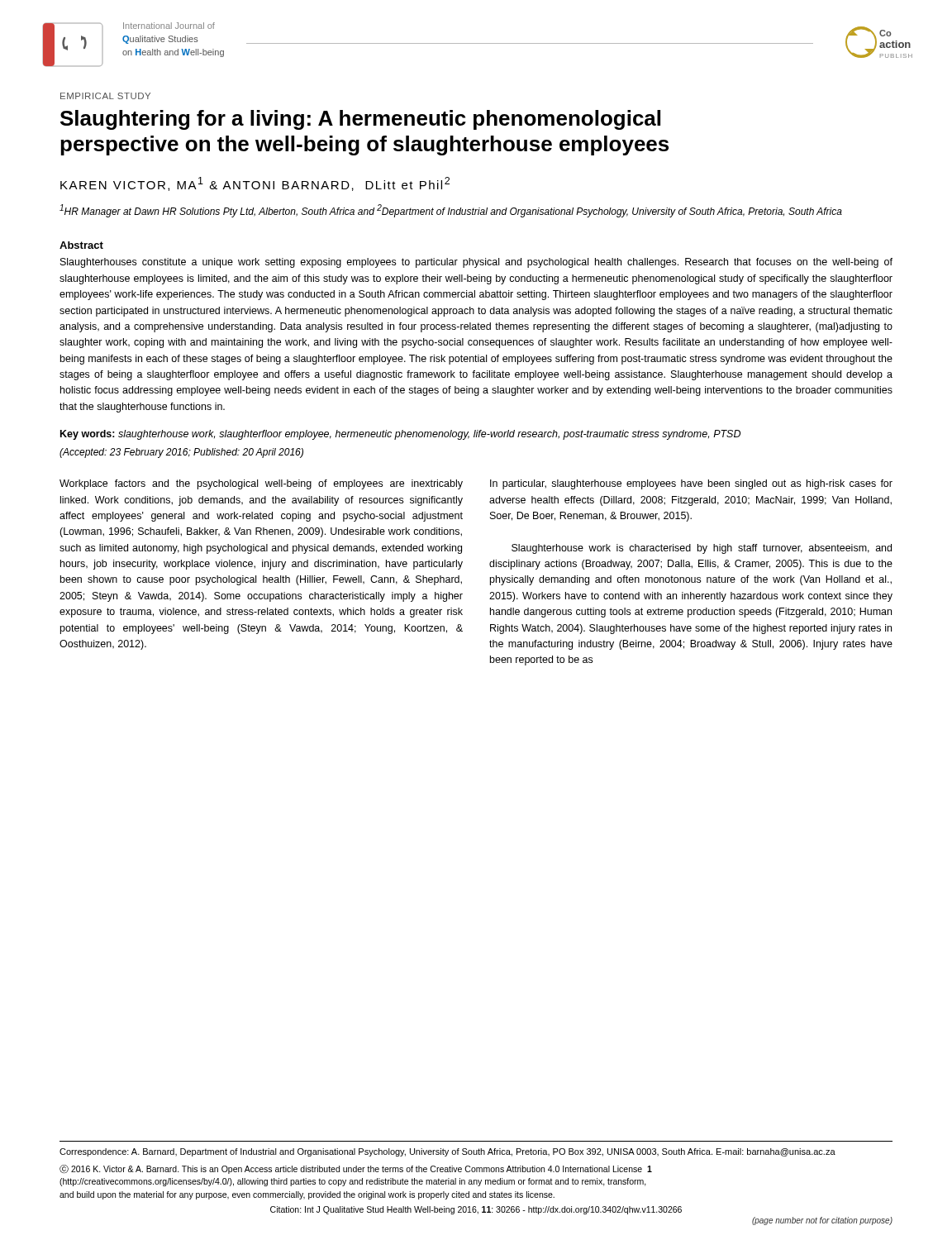Point to the block beginning "1HR Manager at Dawn HR Solutions Pty Ltd,"
Image resolution: width=952 pixels, height=1240 pixels.
point(451,211)
